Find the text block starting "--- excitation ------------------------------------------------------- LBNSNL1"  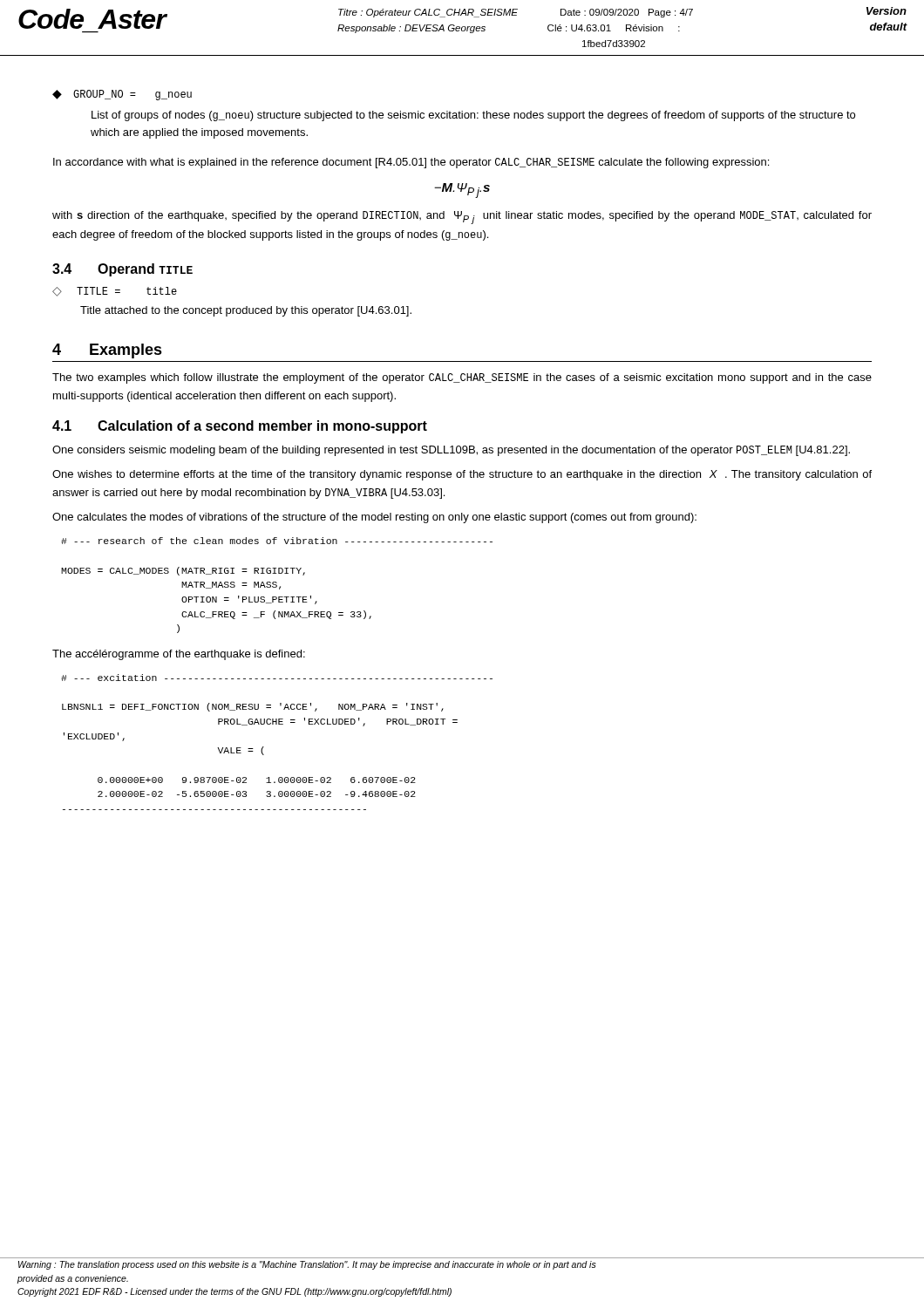click(x=277, y=678)
